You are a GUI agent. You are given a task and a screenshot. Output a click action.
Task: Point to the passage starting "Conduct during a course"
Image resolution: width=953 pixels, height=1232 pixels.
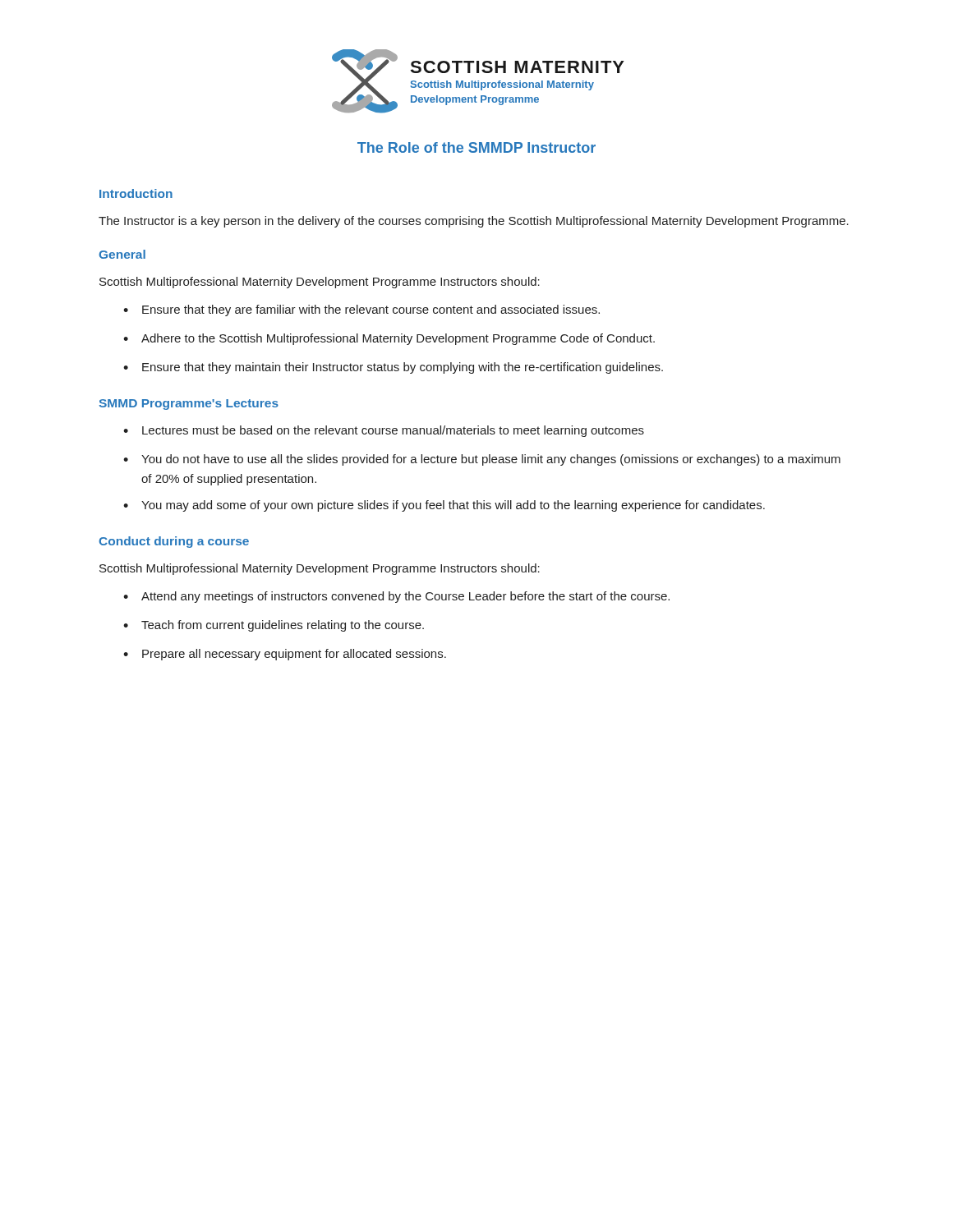(174, 541)
